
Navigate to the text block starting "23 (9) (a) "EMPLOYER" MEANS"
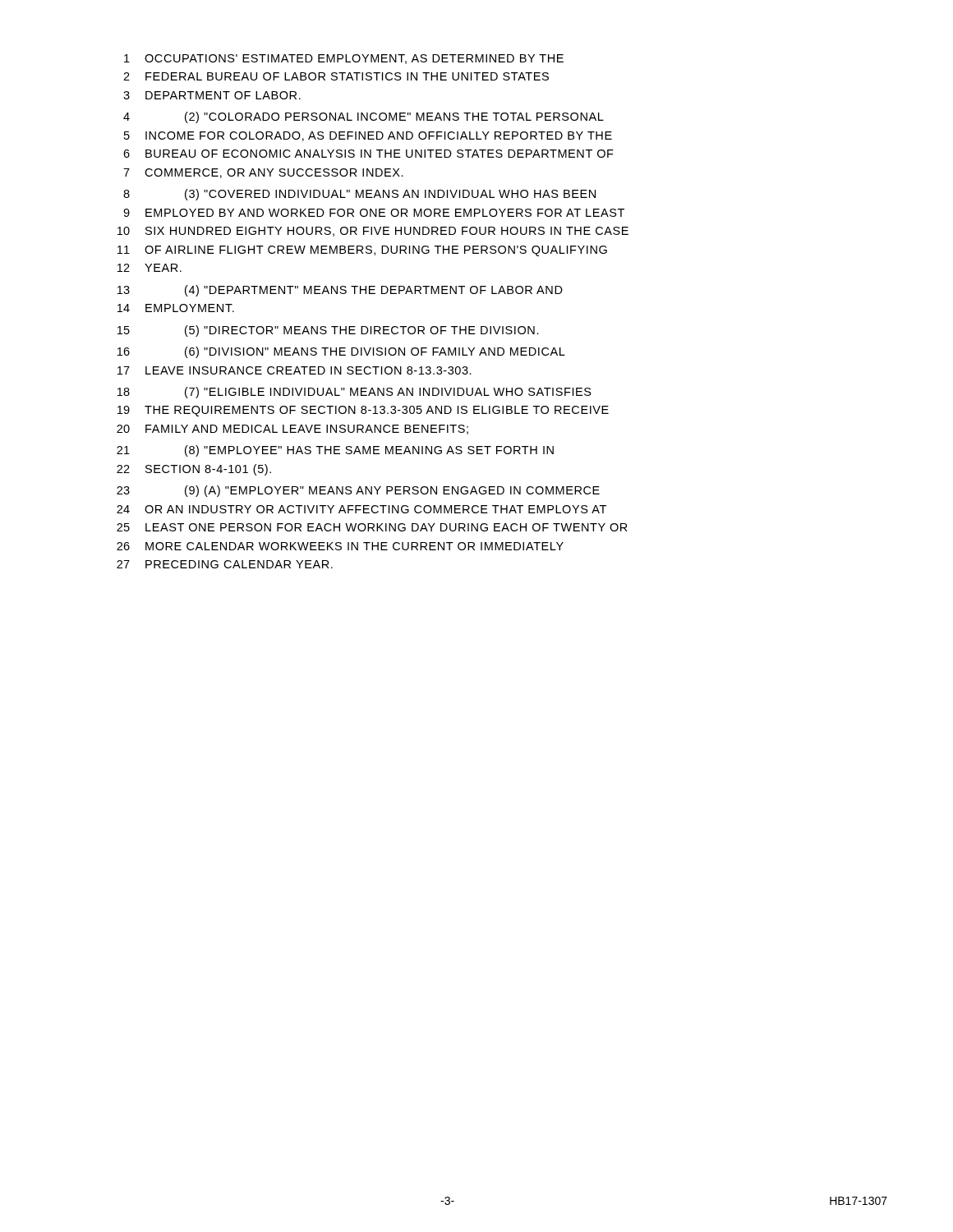[493, 491]
